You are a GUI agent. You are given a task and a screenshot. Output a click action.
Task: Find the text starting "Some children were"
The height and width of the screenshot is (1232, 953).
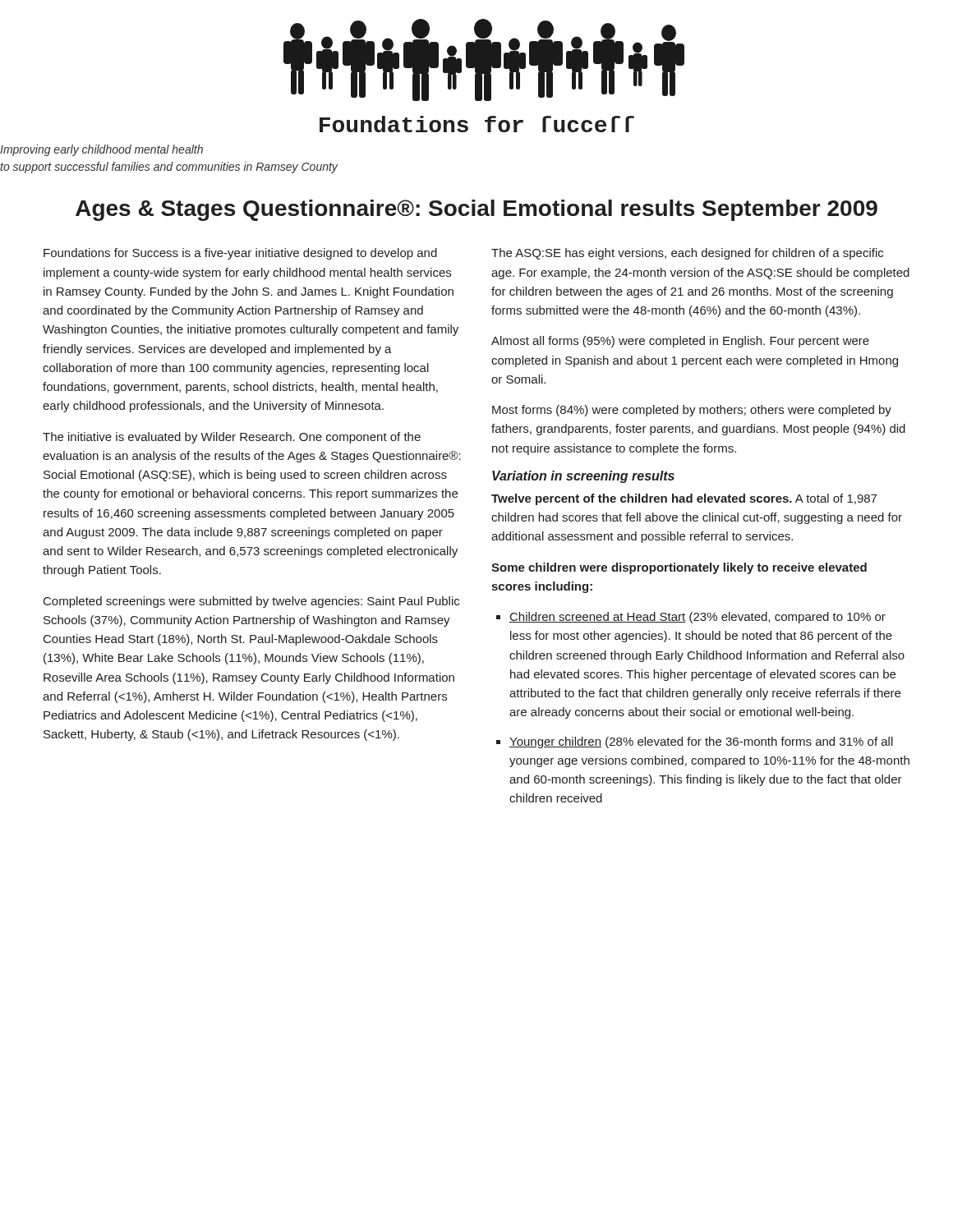[701, 576]
